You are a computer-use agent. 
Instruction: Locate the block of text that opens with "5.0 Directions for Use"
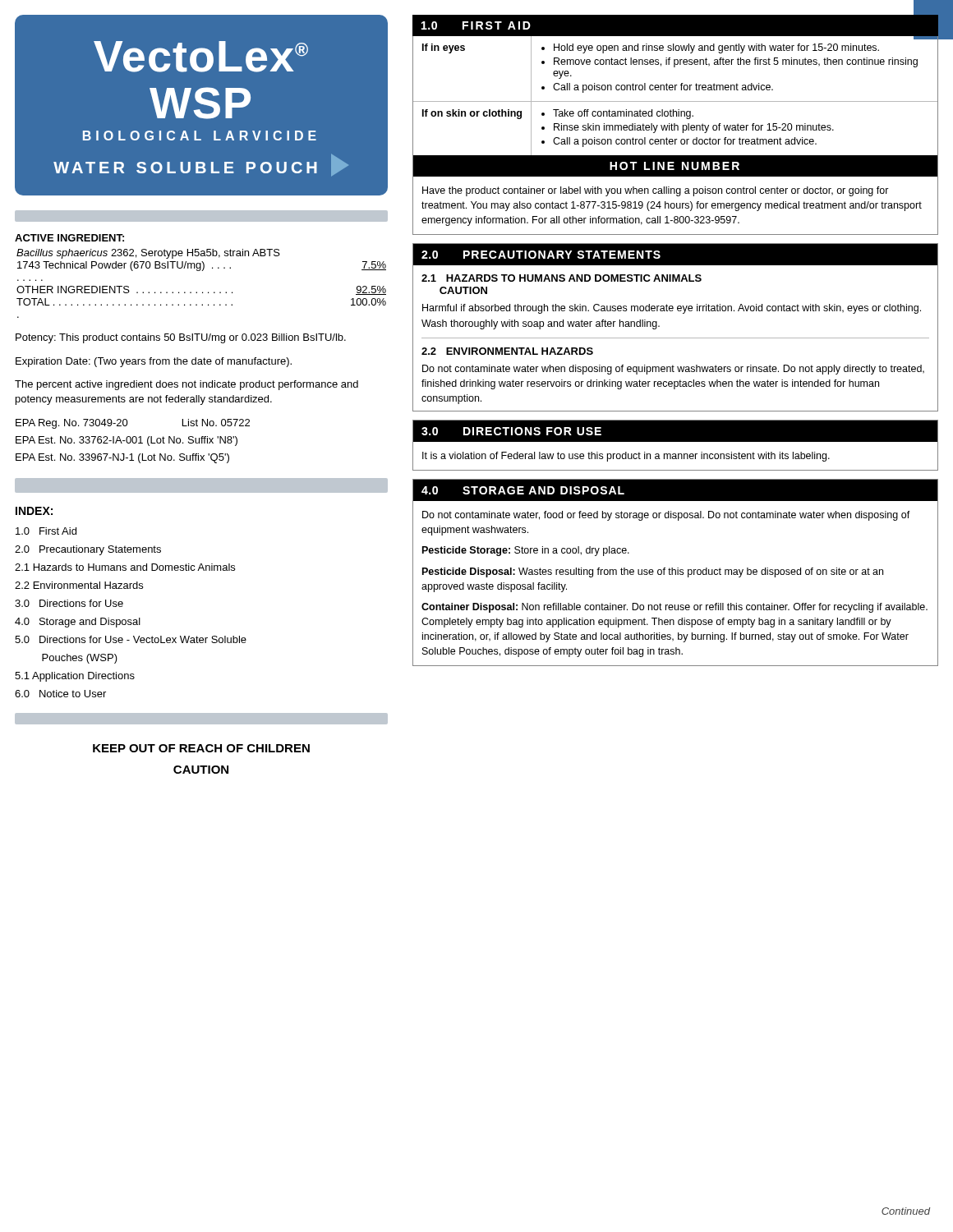click(x=131, y=649)
